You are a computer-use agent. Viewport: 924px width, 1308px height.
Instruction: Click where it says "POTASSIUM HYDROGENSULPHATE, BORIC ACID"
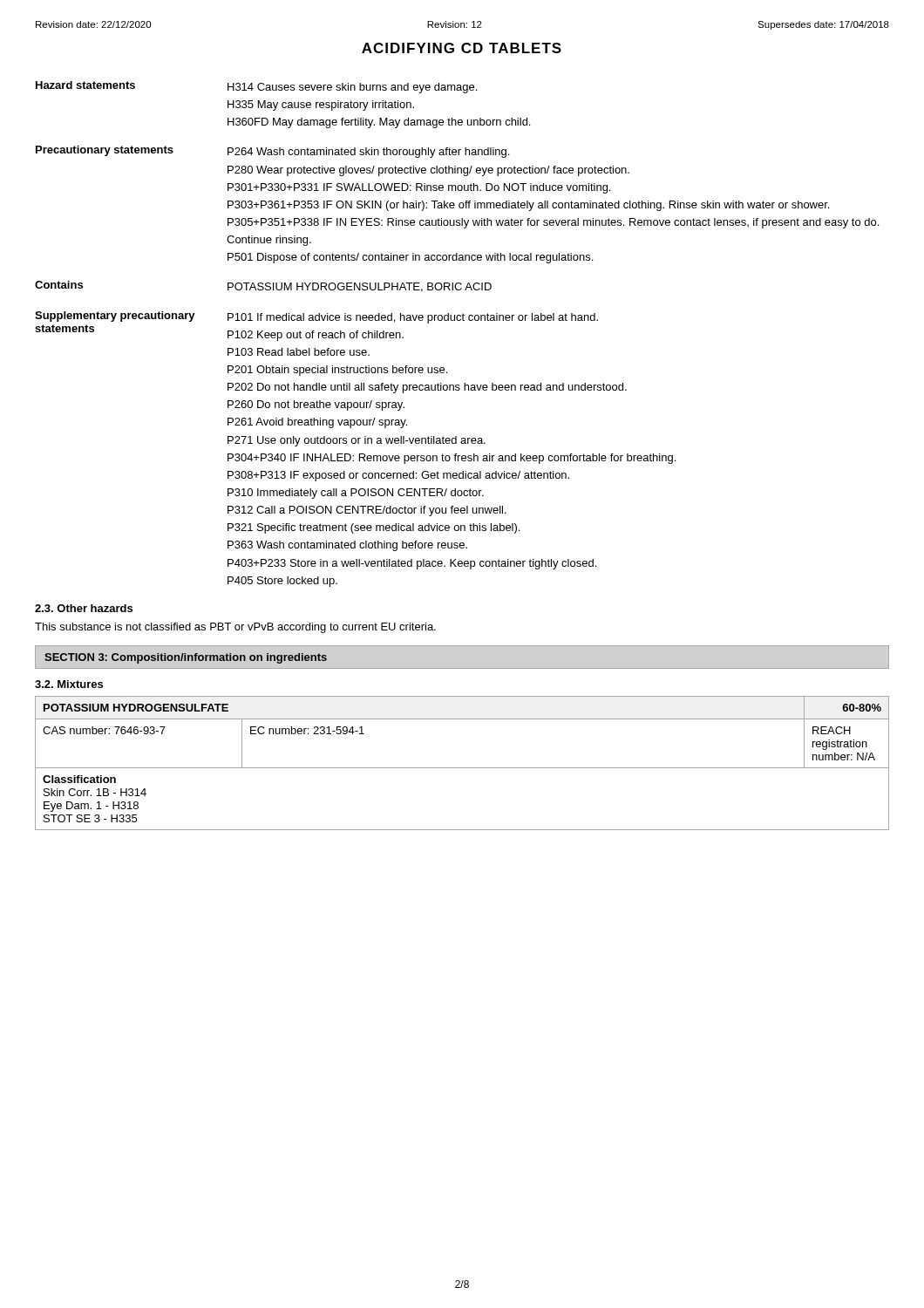click(359, 287)
